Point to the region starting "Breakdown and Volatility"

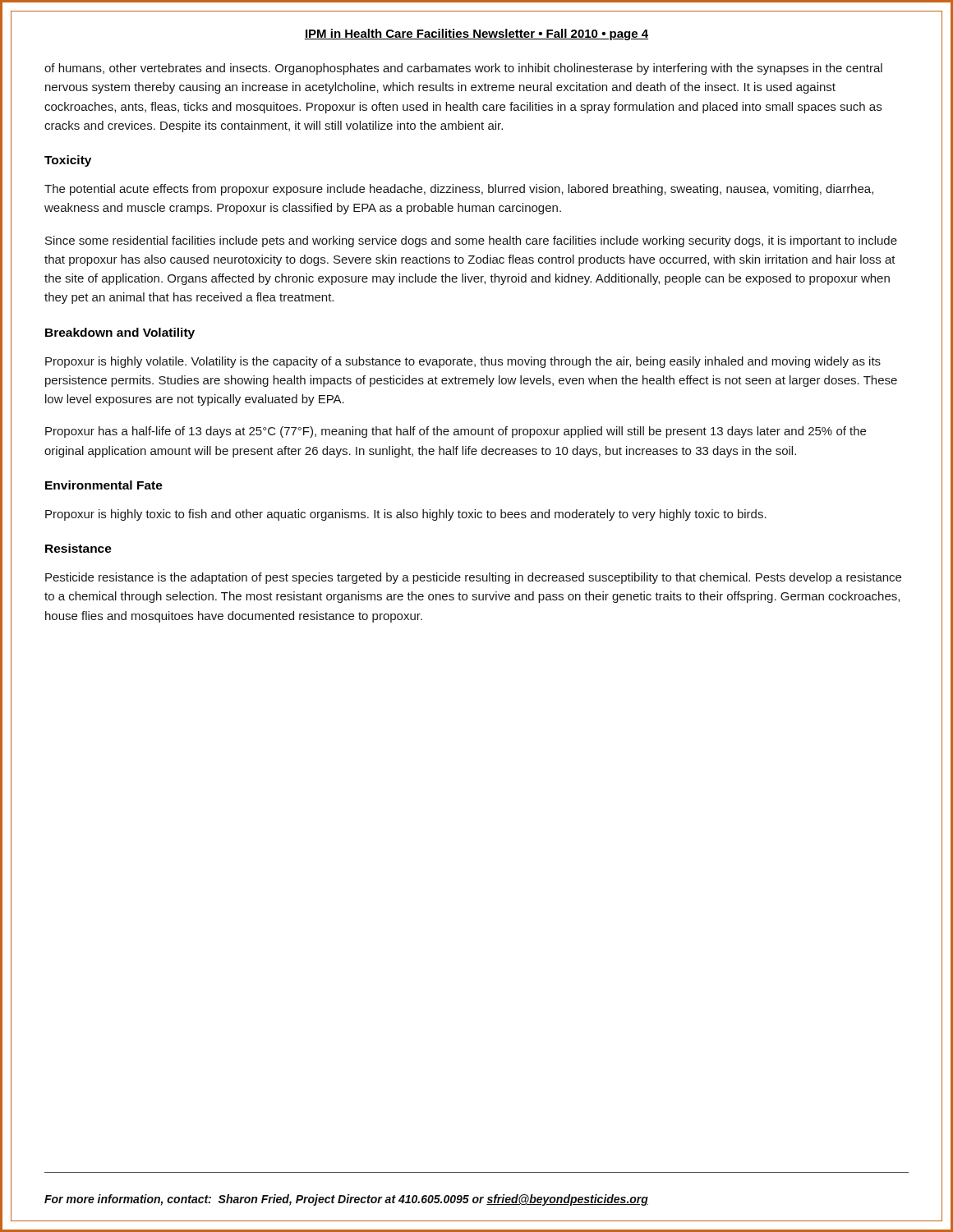pyautogui.click(x=120, y=332)
